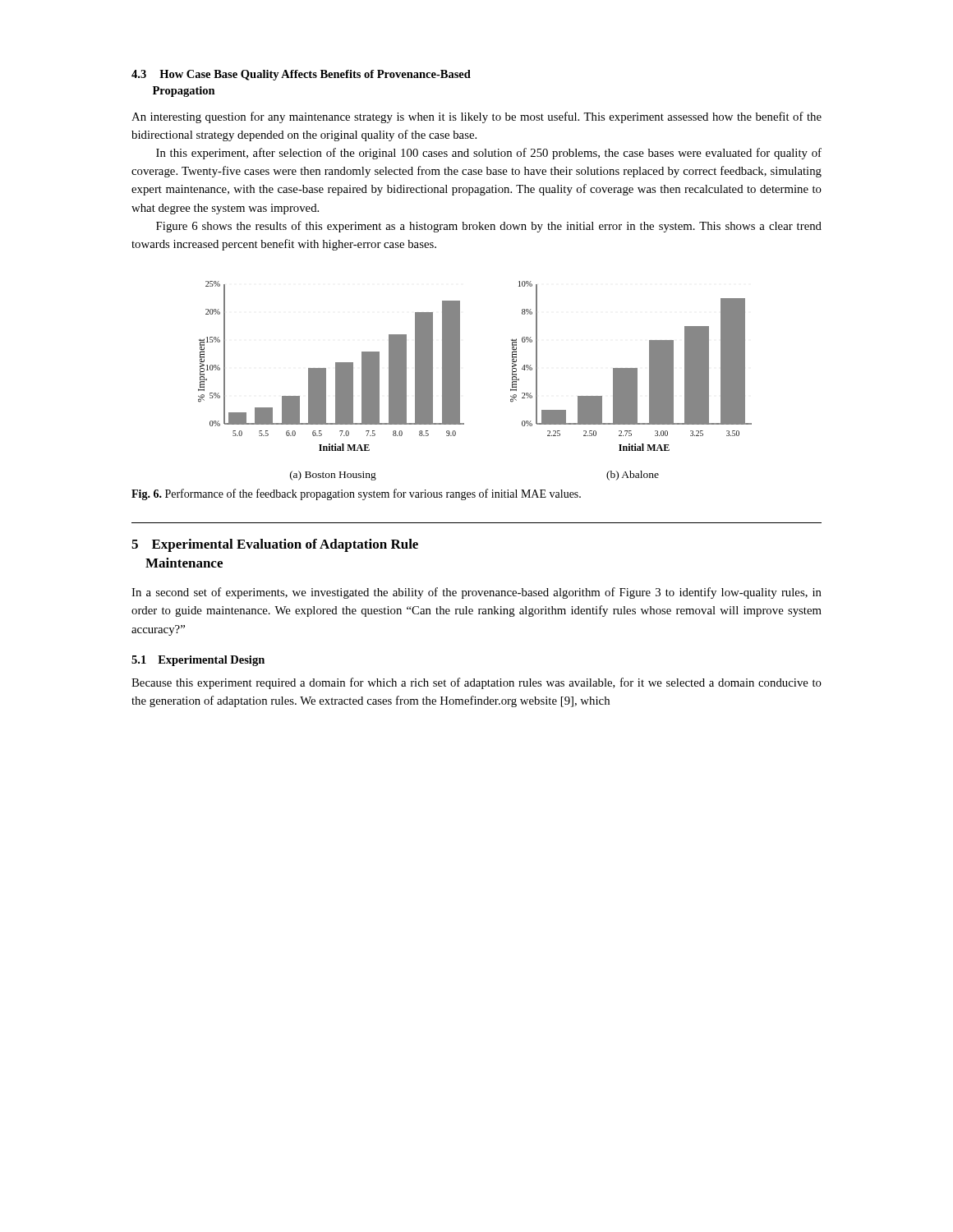Navigate to the text starting "5.1Experimental Design"
This screenshot has width=953, height=1232.
(198, 659)
